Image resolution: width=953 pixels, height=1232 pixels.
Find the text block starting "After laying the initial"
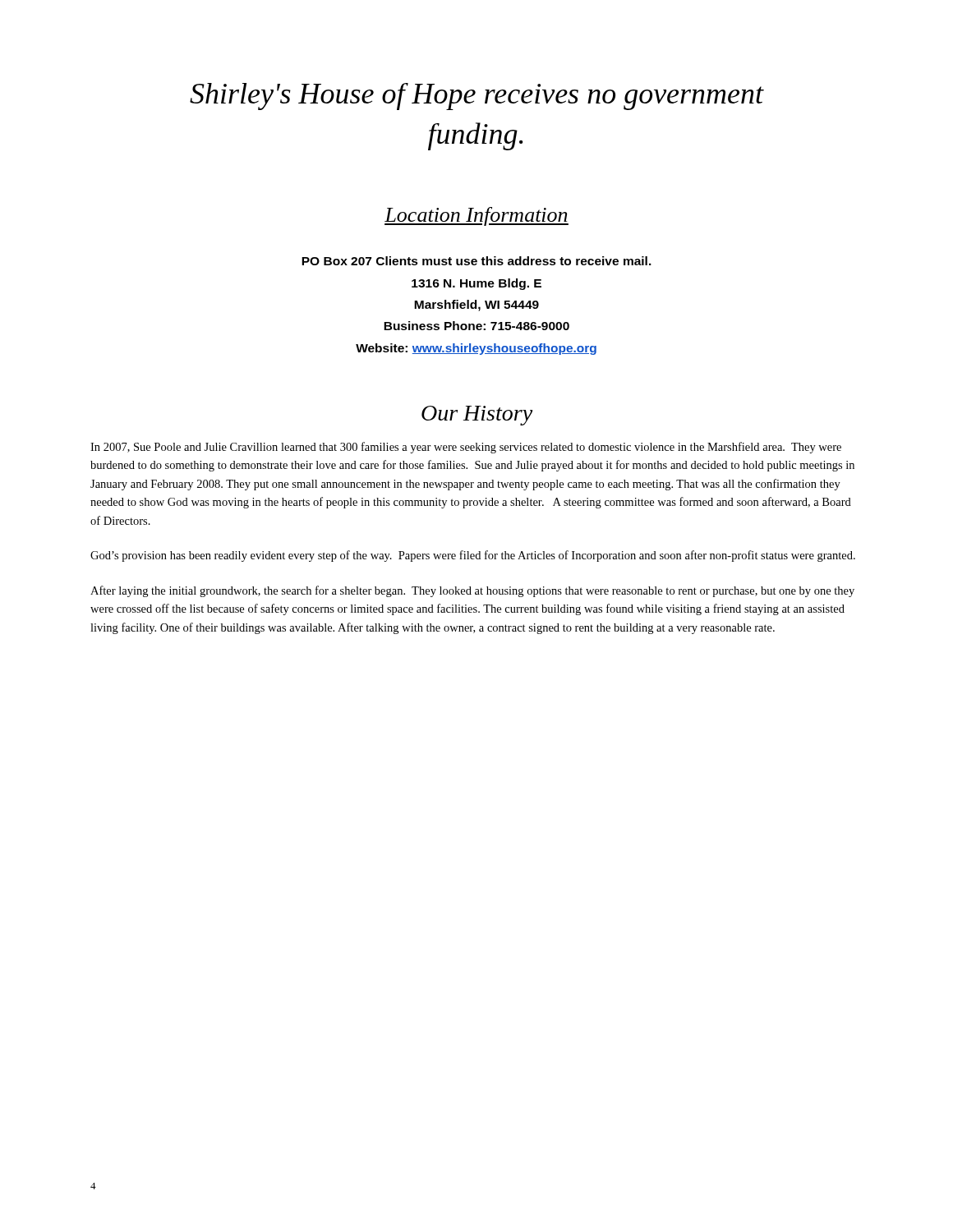(x=472, y=609)
